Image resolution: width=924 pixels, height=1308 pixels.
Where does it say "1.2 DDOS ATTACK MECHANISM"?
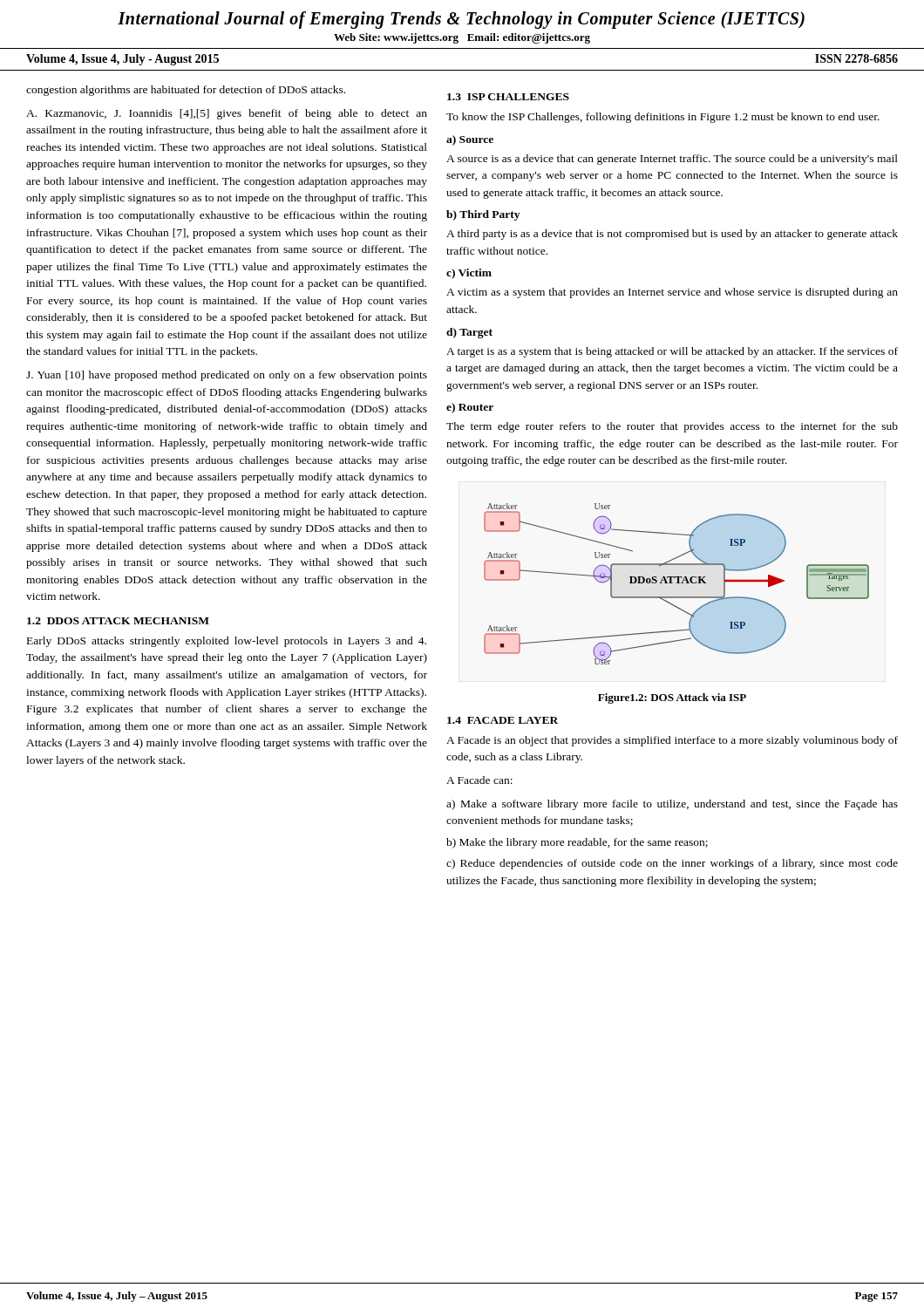click(x=118, y=620)
